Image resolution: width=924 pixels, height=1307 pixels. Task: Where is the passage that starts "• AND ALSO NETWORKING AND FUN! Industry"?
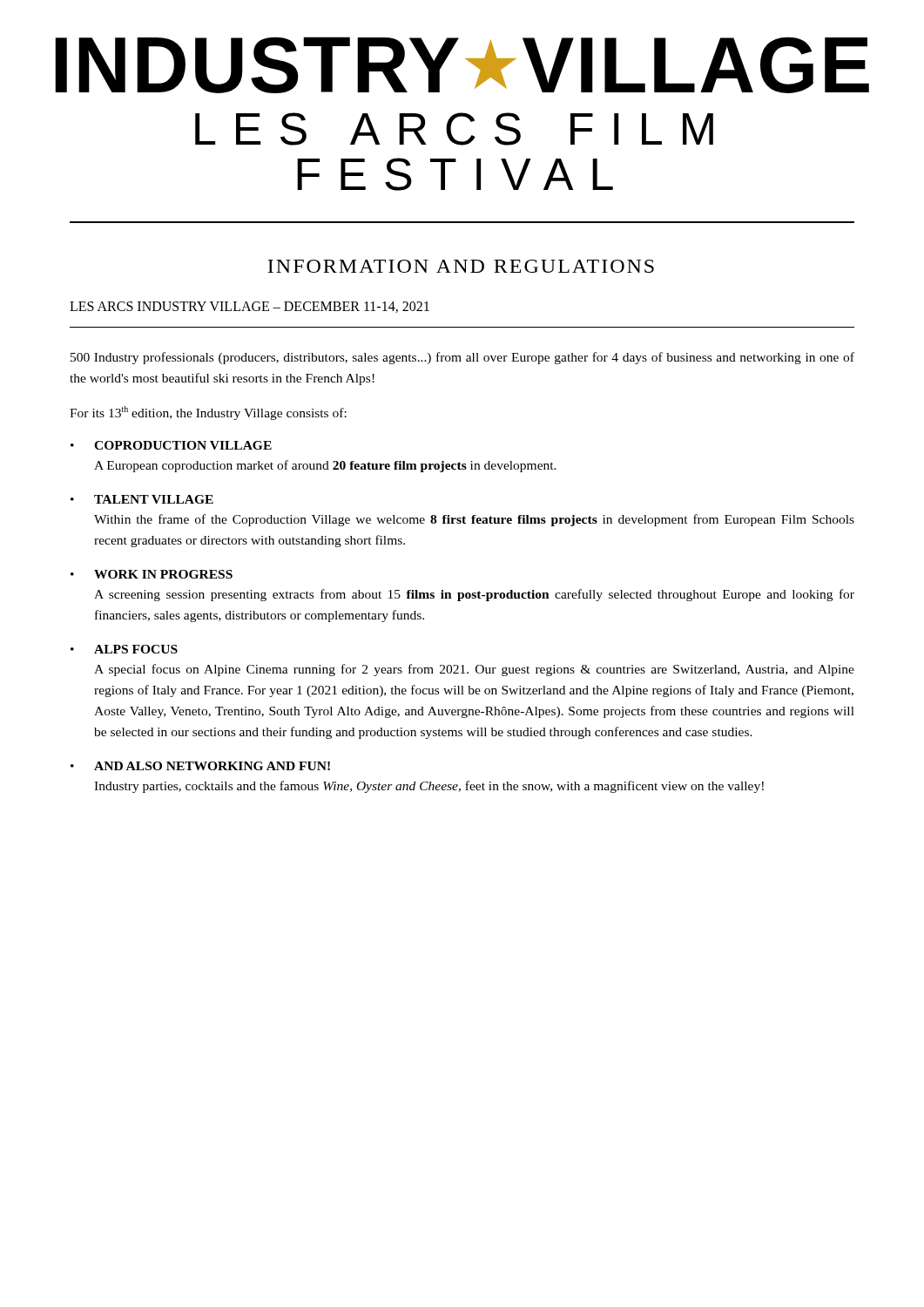pyautogui.click(x=462, y=778)
